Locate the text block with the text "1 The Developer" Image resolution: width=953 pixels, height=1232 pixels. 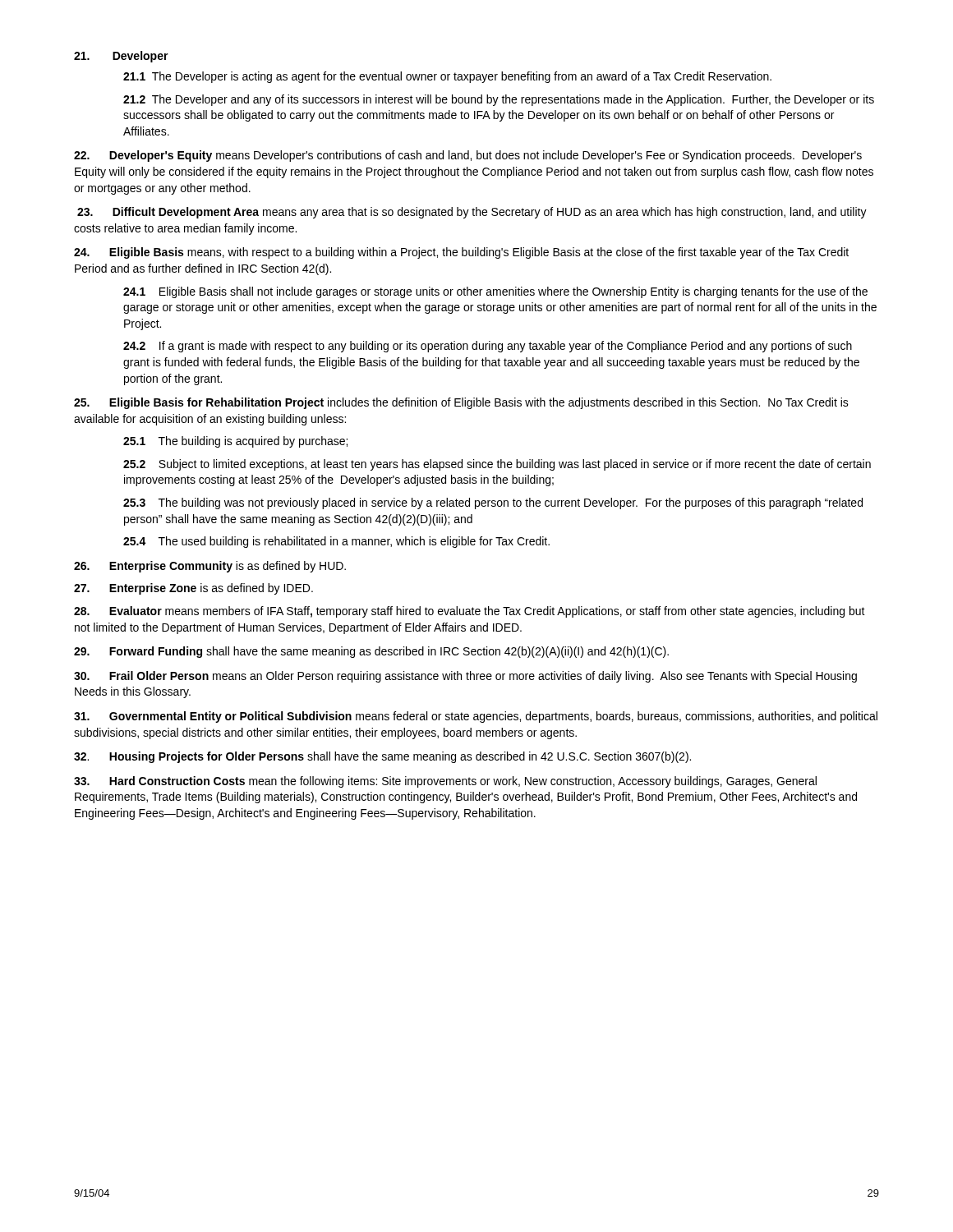click(x=448, y=76)
